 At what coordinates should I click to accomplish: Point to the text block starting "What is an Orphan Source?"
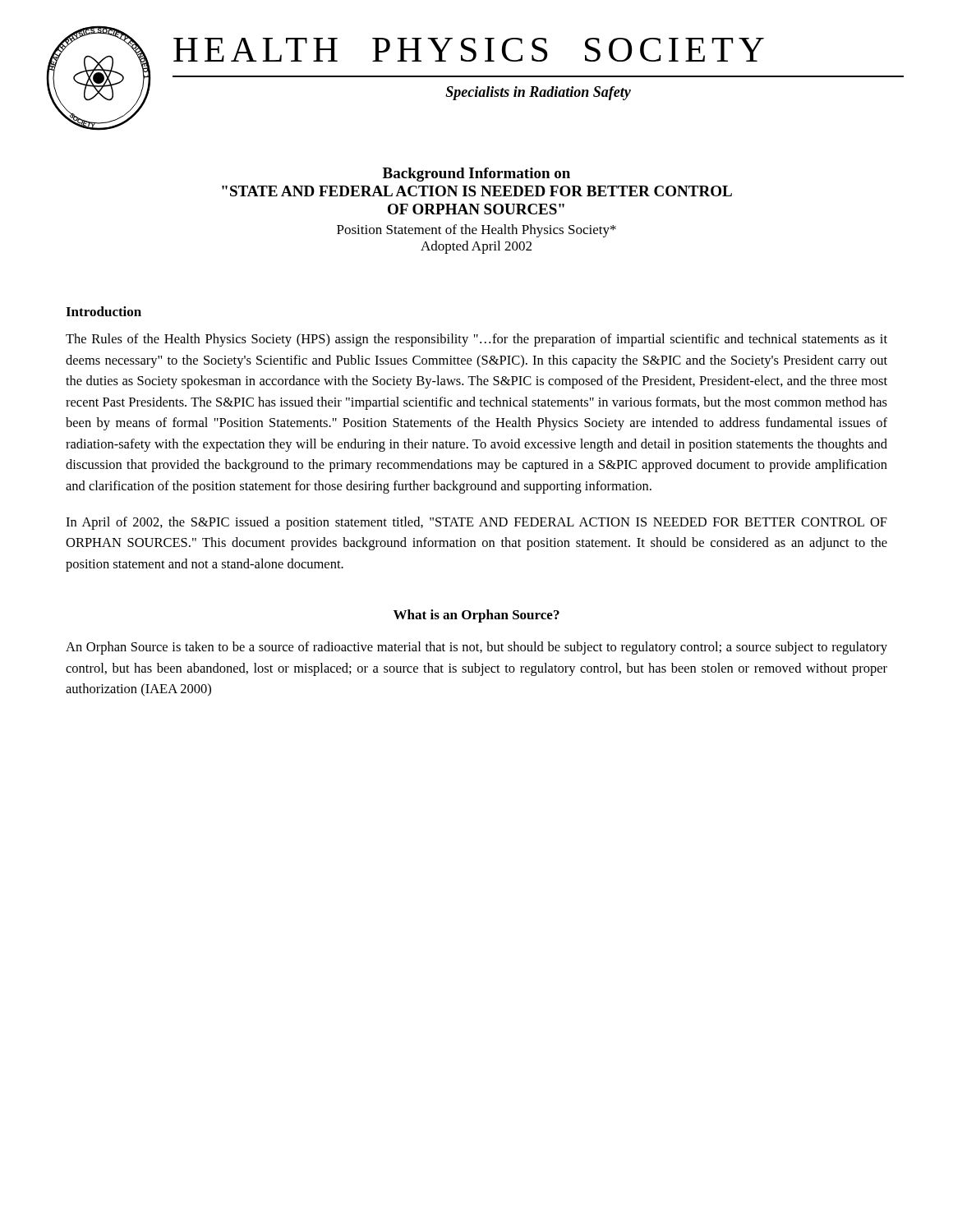pyautogui.click(x=476, y=615)
